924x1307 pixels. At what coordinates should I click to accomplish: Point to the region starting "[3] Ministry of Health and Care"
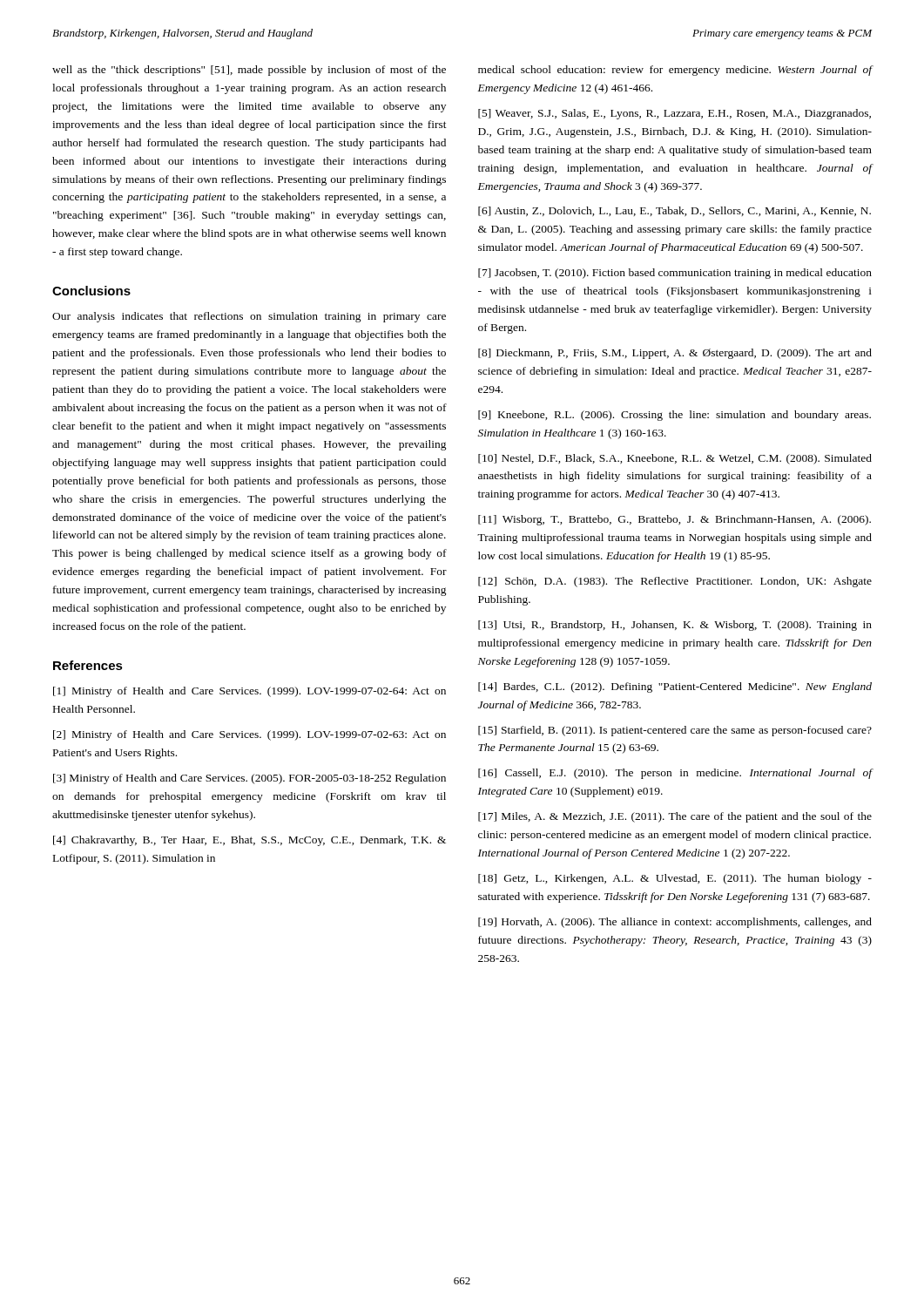pos(249,797)
